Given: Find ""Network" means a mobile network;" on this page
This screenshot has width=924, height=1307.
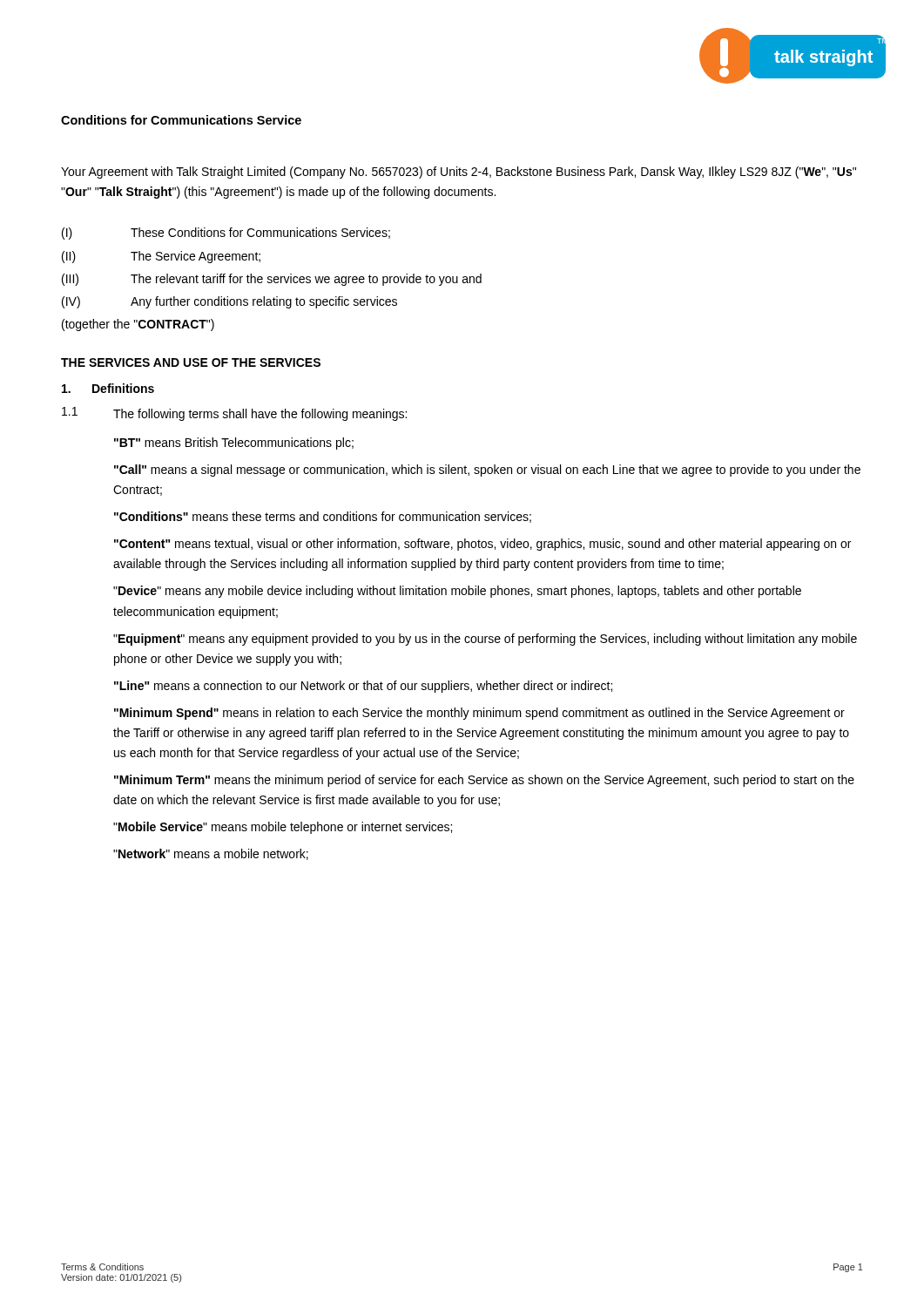Looking at the screenshot, I should coord(211,854).
